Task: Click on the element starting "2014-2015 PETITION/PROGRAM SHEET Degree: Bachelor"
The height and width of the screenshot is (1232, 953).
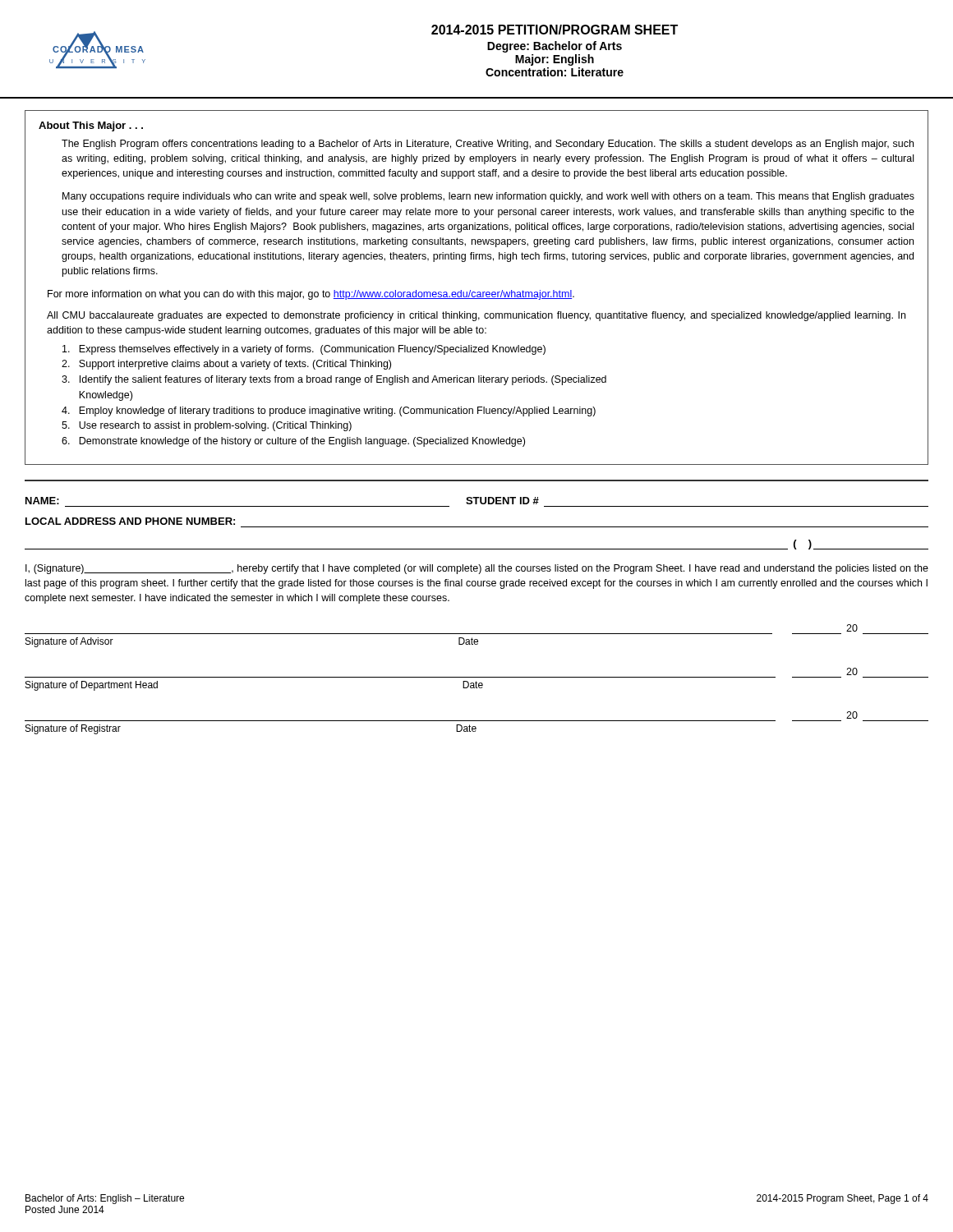Action: coord(555,51)
